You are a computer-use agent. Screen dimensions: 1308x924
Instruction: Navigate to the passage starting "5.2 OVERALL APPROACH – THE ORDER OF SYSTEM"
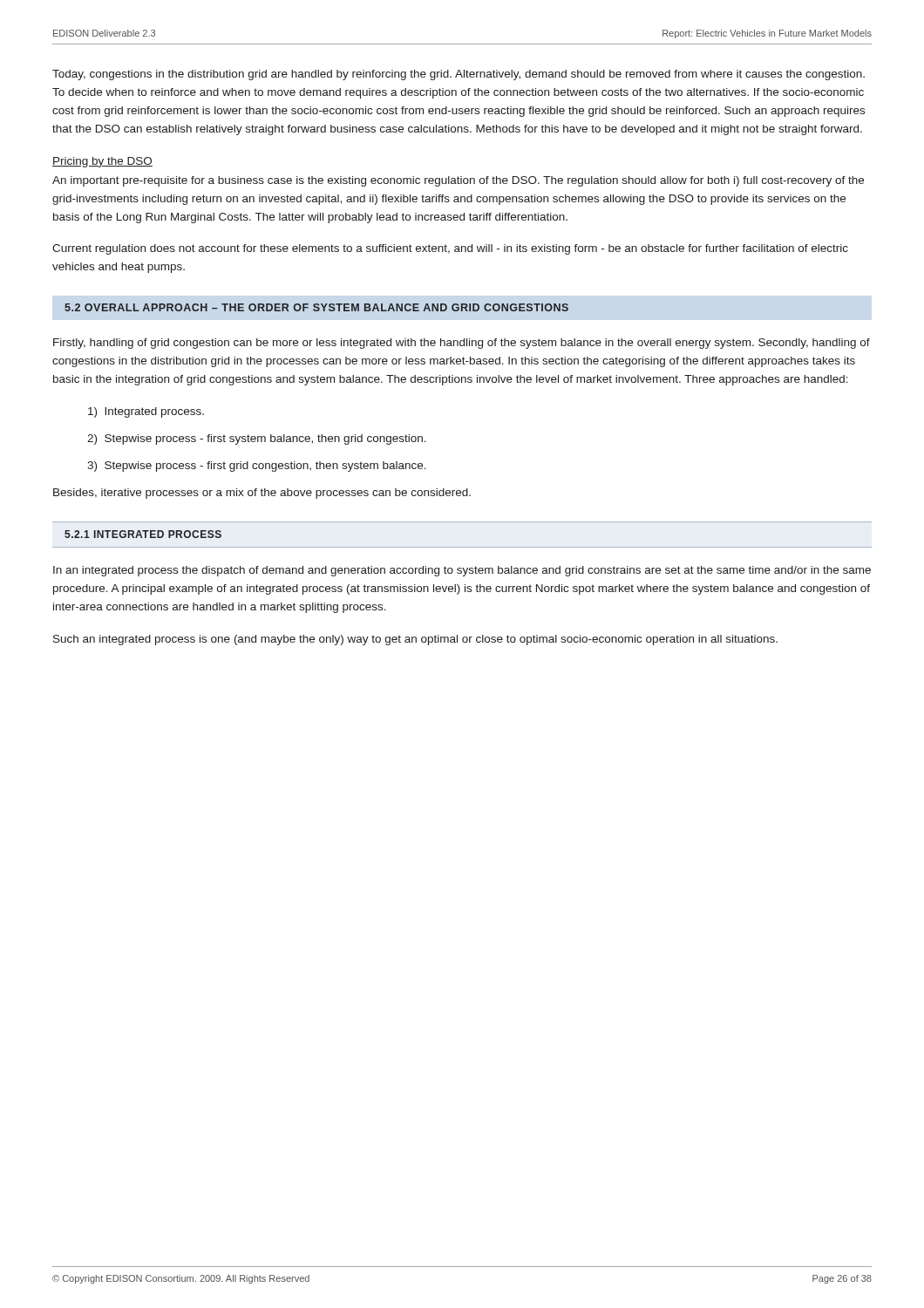317,308
